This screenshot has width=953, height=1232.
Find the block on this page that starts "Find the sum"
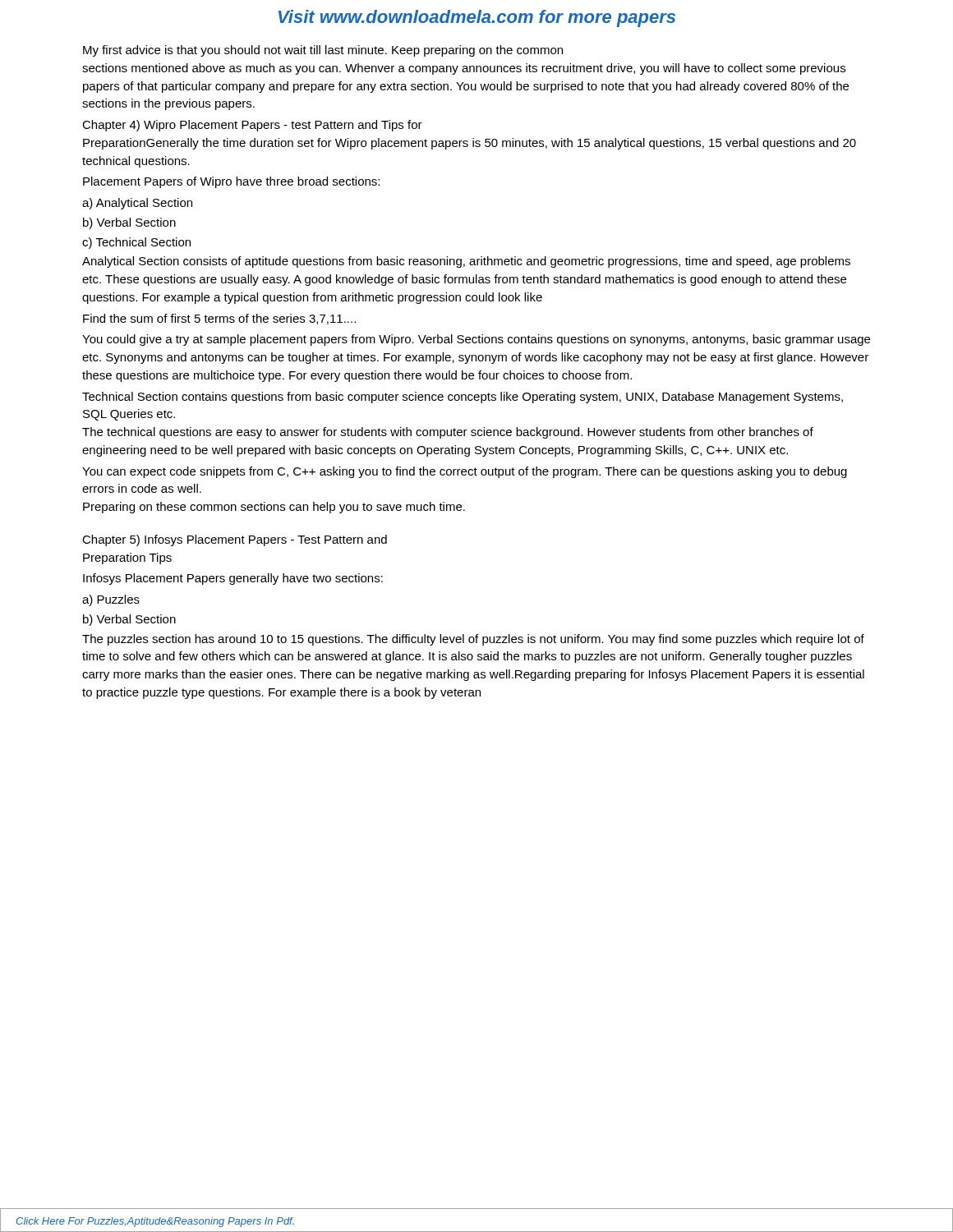[219, 318]
